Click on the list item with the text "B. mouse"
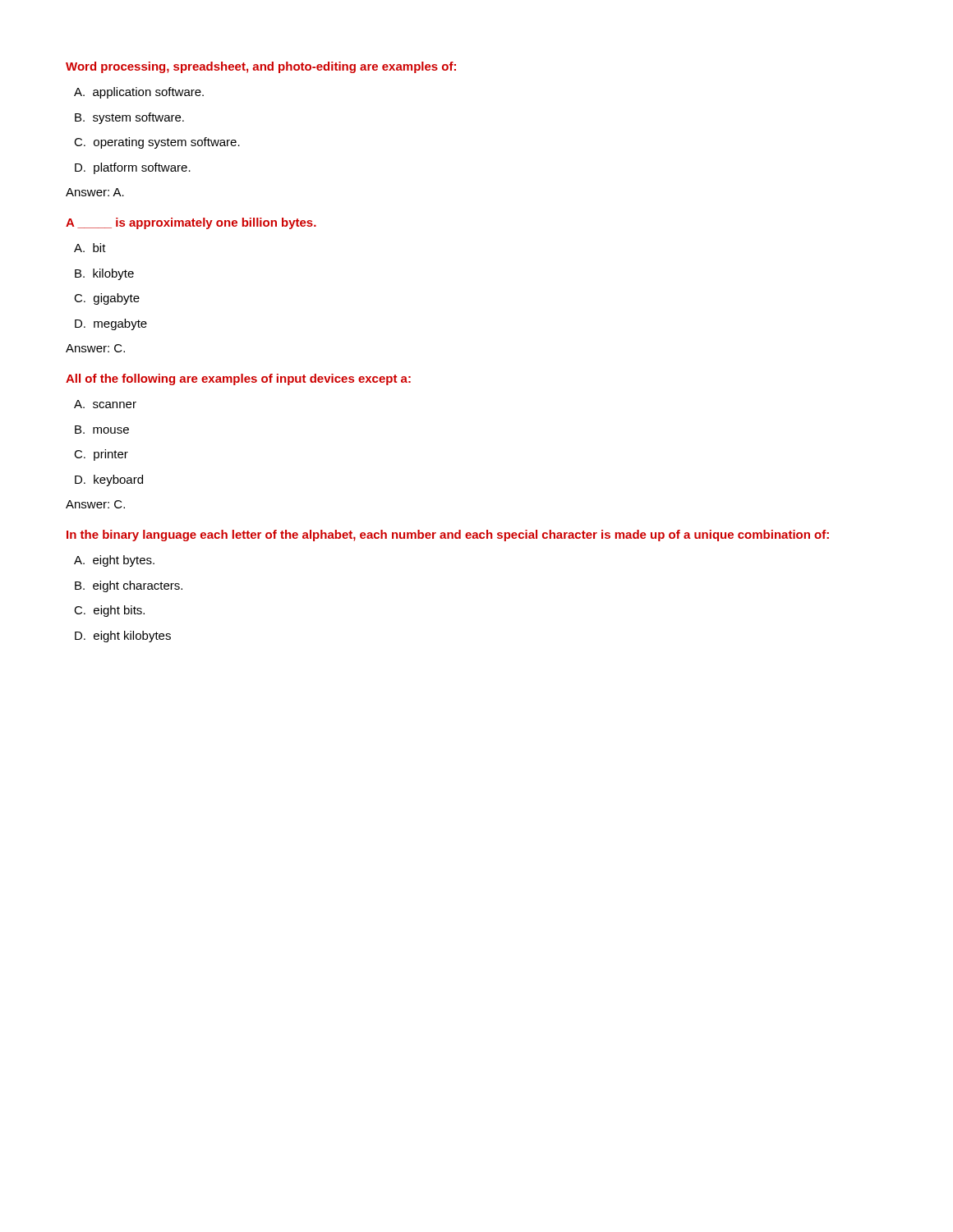The width and height of the screenshot is (953, 1232). click(102, 429)
